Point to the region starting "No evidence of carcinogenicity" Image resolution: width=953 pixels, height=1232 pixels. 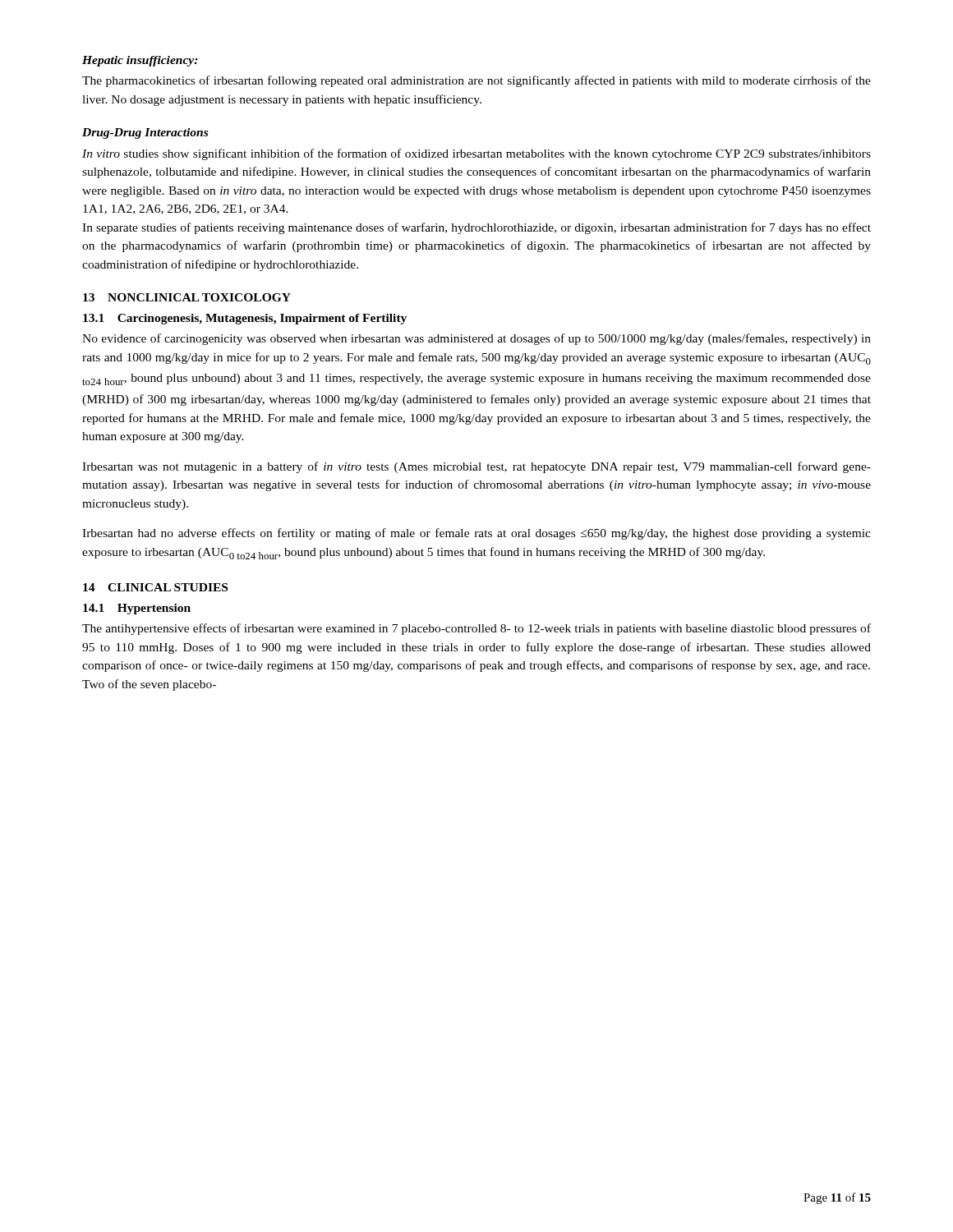click(x=476, y=388)
